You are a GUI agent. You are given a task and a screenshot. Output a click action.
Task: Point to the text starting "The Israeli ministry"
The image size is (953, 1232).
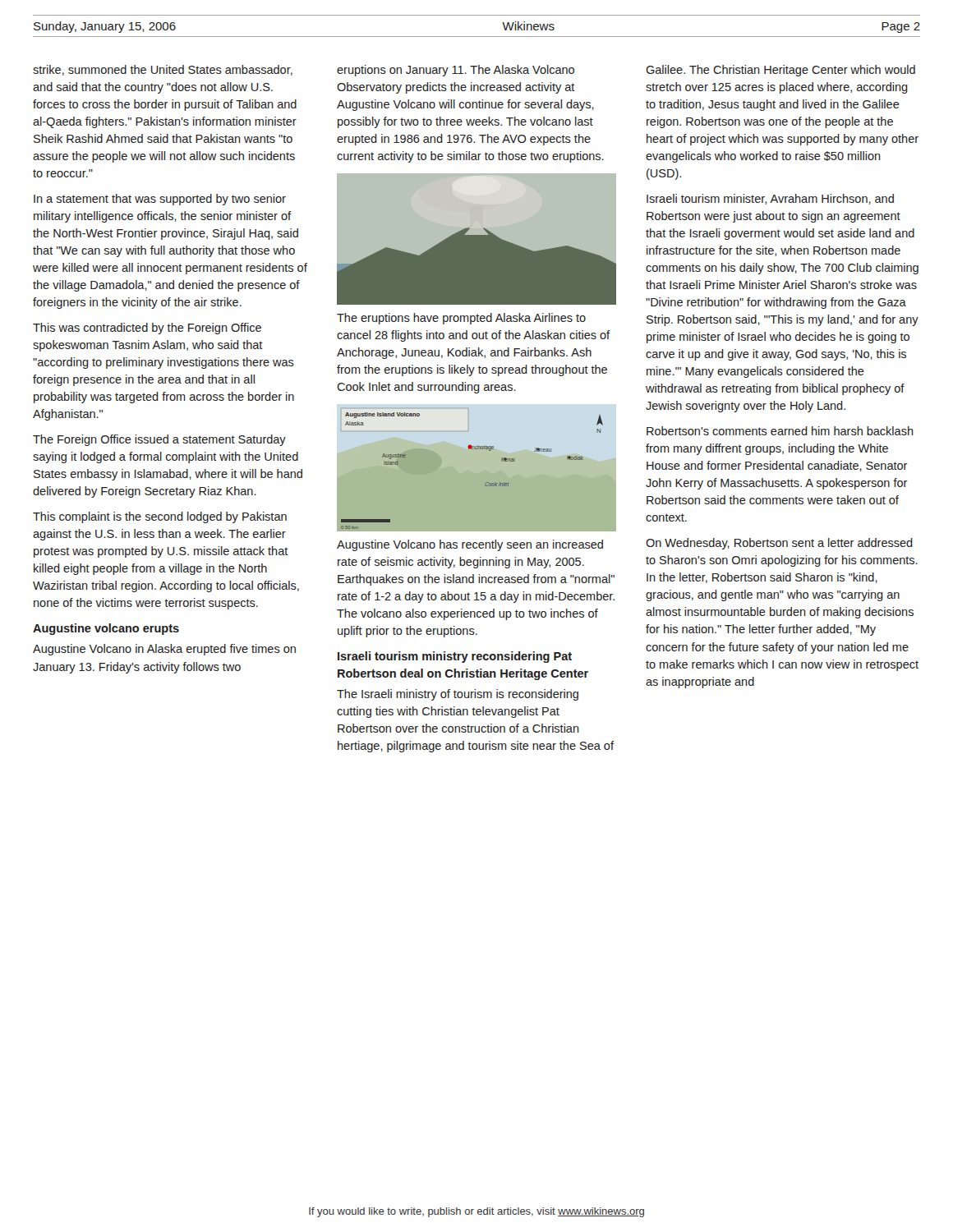pyautogui.click(x=476, y=721)
